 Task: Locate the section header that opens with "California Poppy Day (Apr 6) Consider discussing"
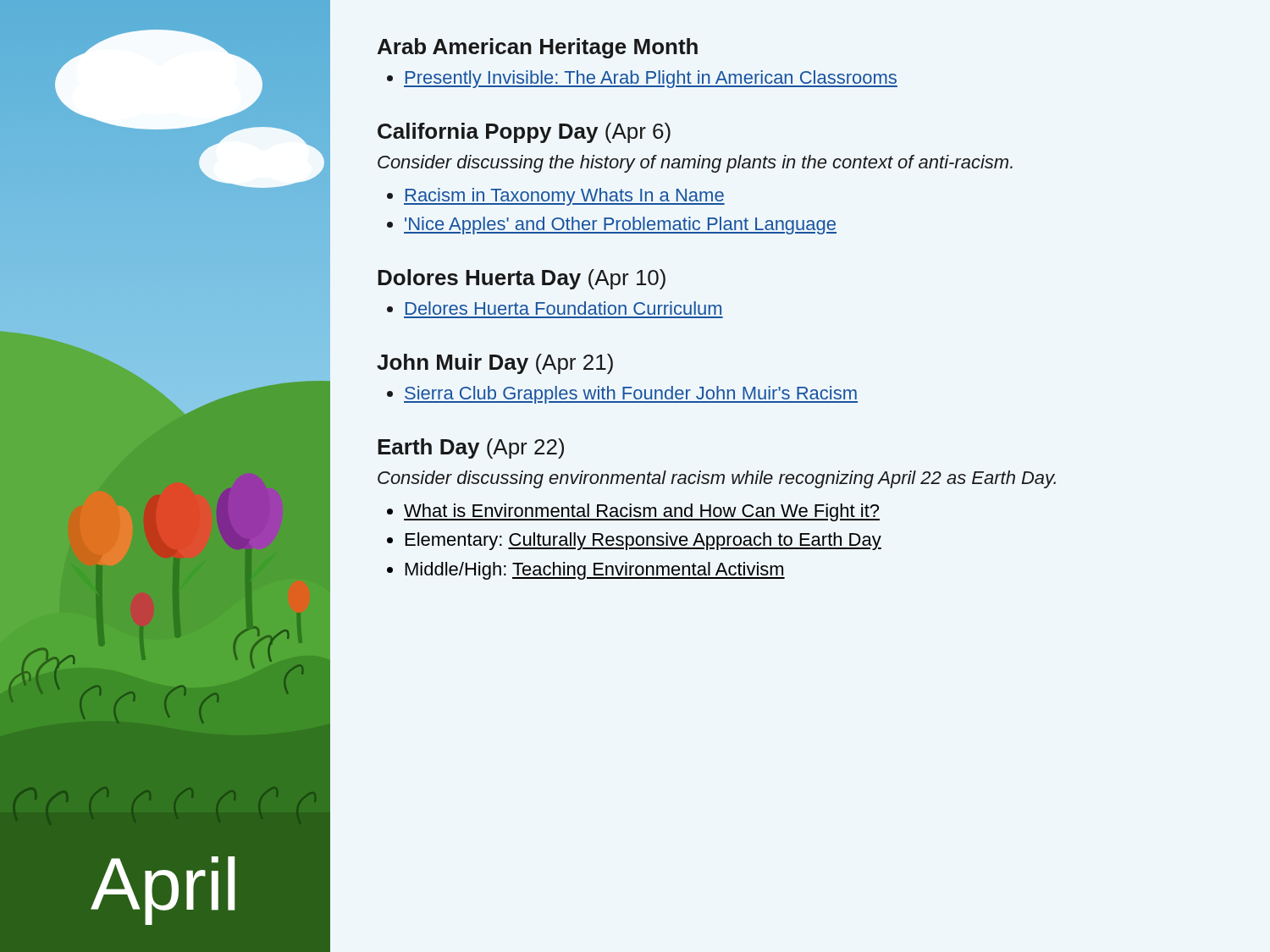click(x=800, y=178)
